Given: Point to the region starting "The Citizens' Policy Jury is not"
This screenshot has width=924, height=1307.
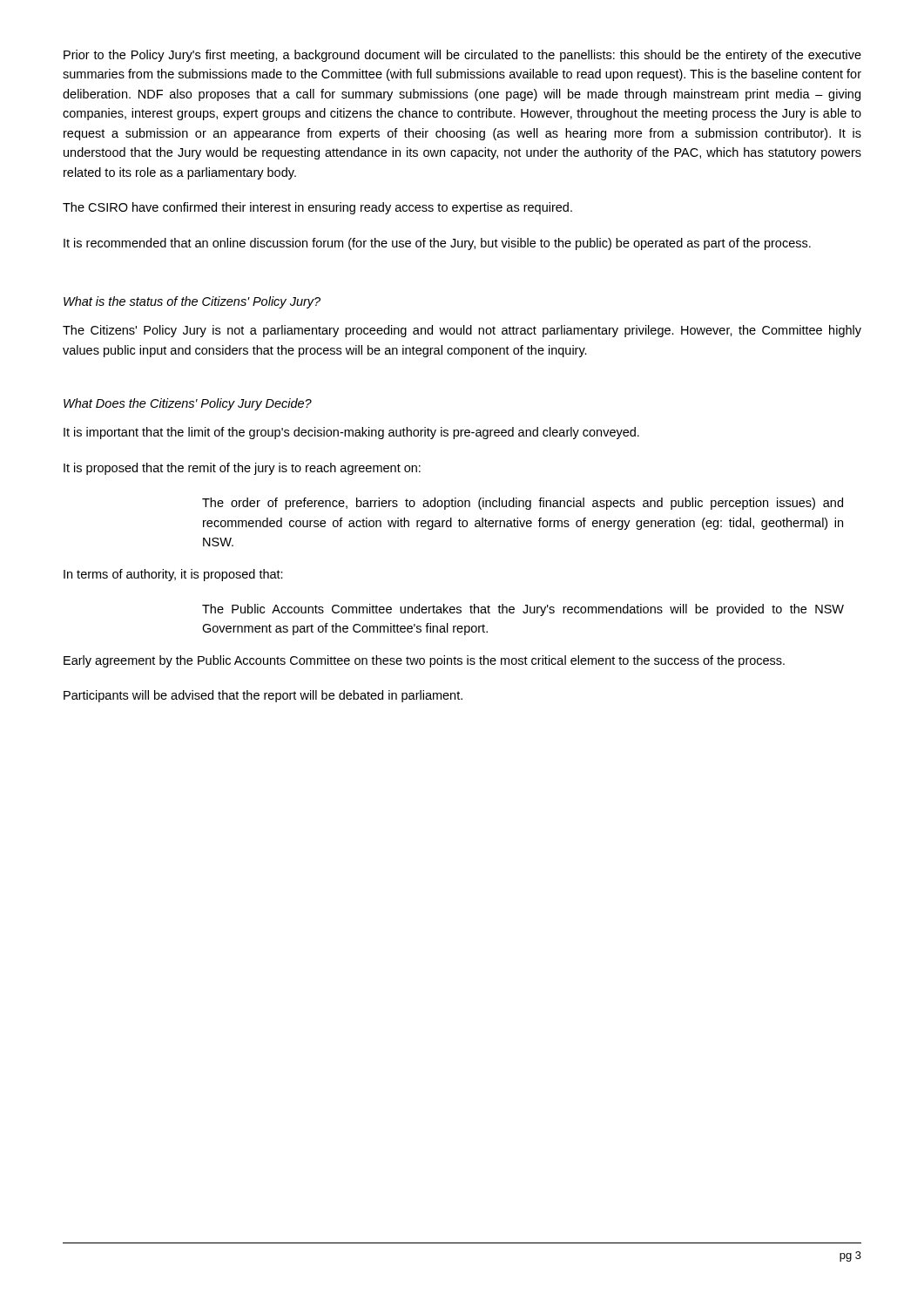Looking at the screenshot, I should tap(462, 340).
